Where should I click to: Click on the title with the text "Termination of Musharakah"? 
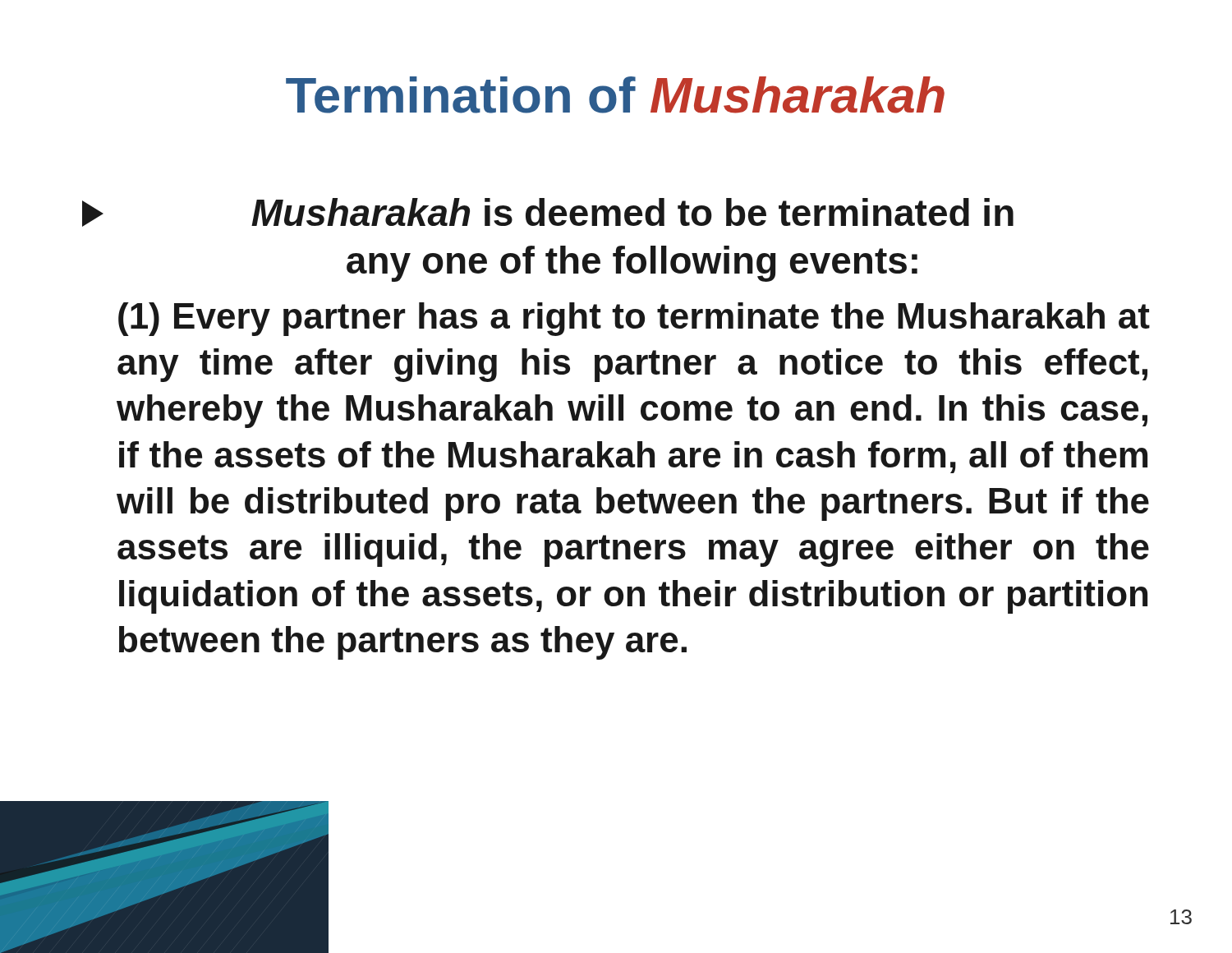(616, 95)
